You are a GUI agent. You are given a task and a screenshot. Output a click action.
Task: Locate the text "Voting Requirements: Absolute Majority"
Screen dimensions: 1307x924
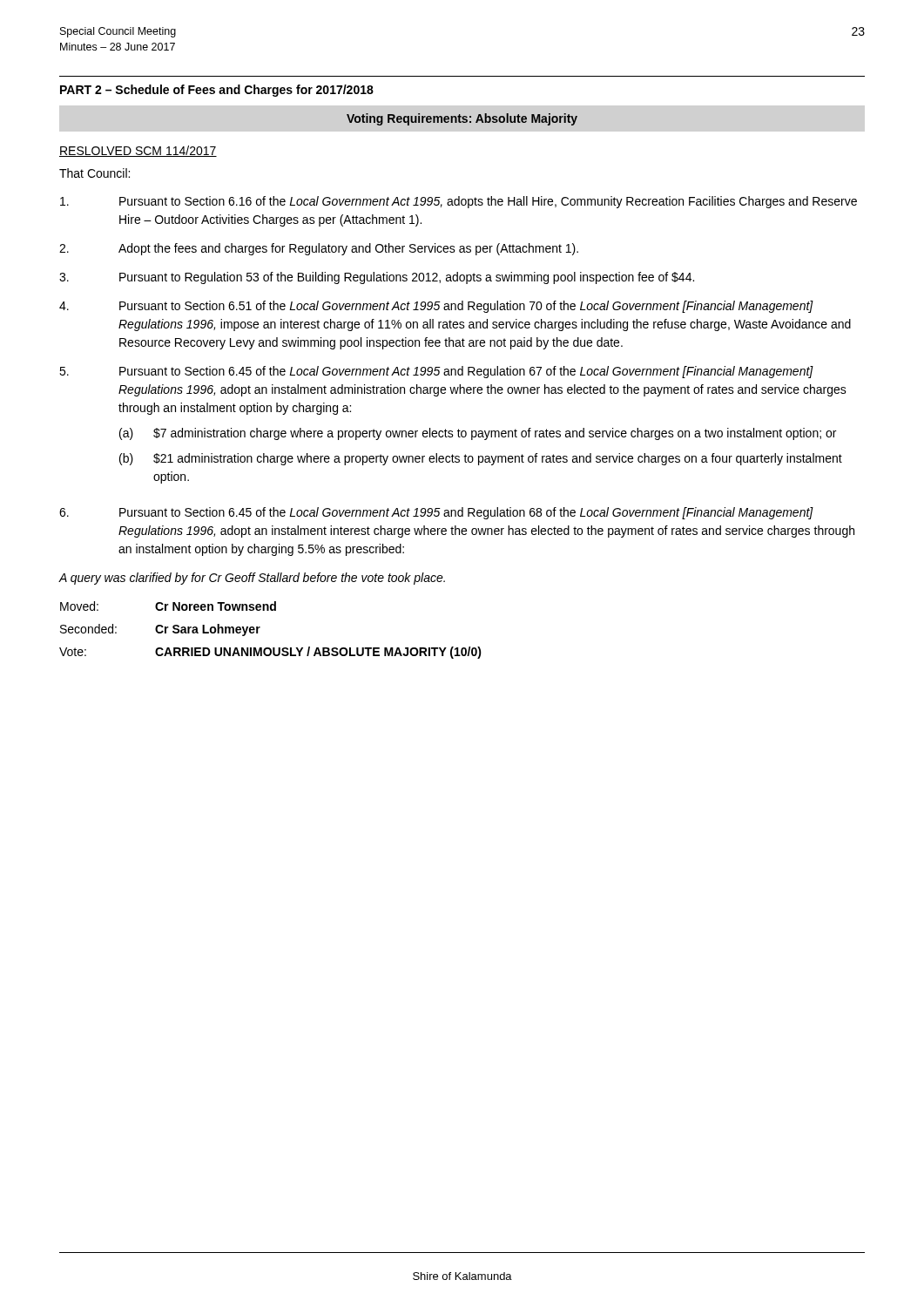[x=462, y=118]
